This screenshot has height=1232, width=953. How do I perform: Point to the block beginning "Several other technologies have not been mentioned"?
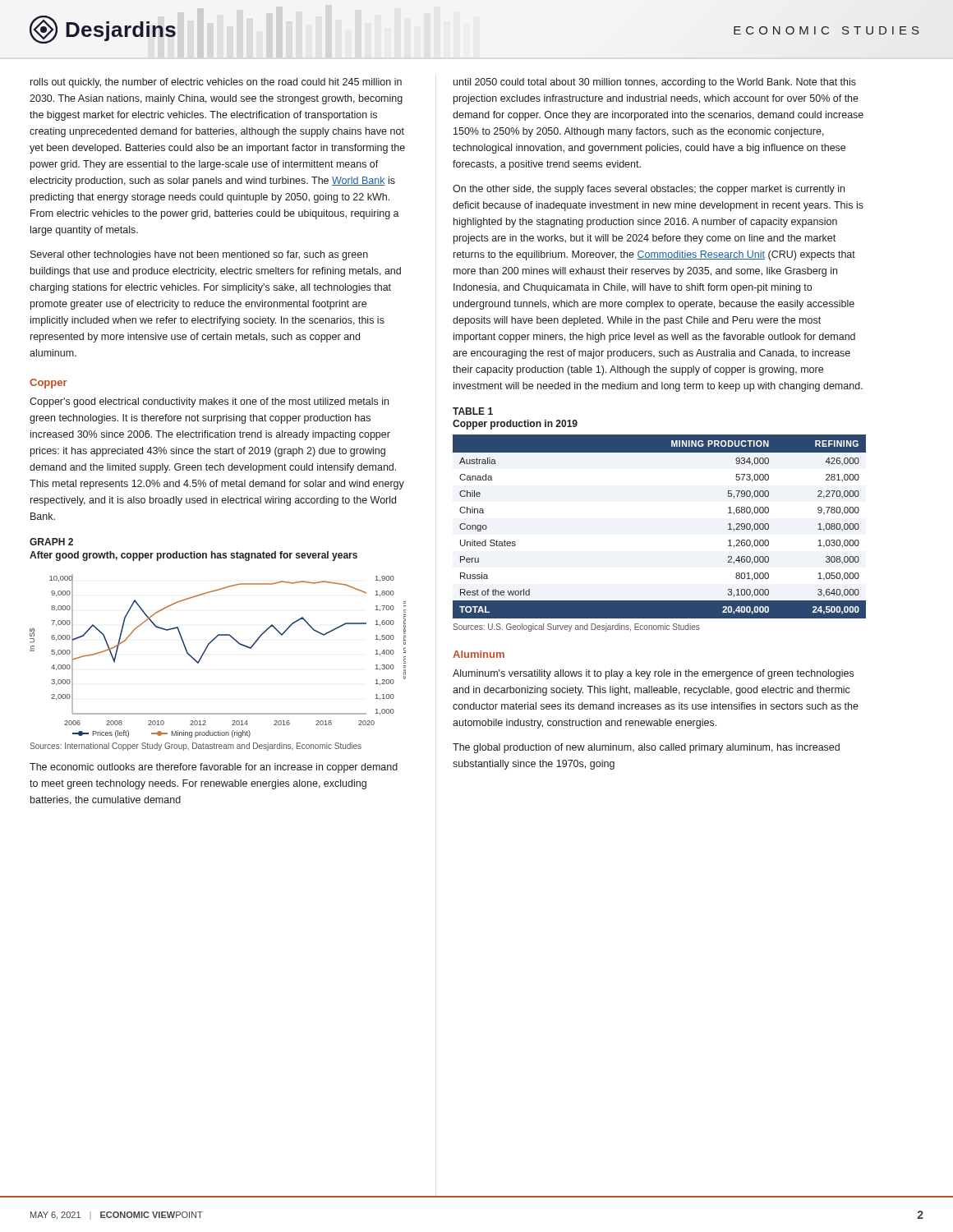tap(216, 304)
